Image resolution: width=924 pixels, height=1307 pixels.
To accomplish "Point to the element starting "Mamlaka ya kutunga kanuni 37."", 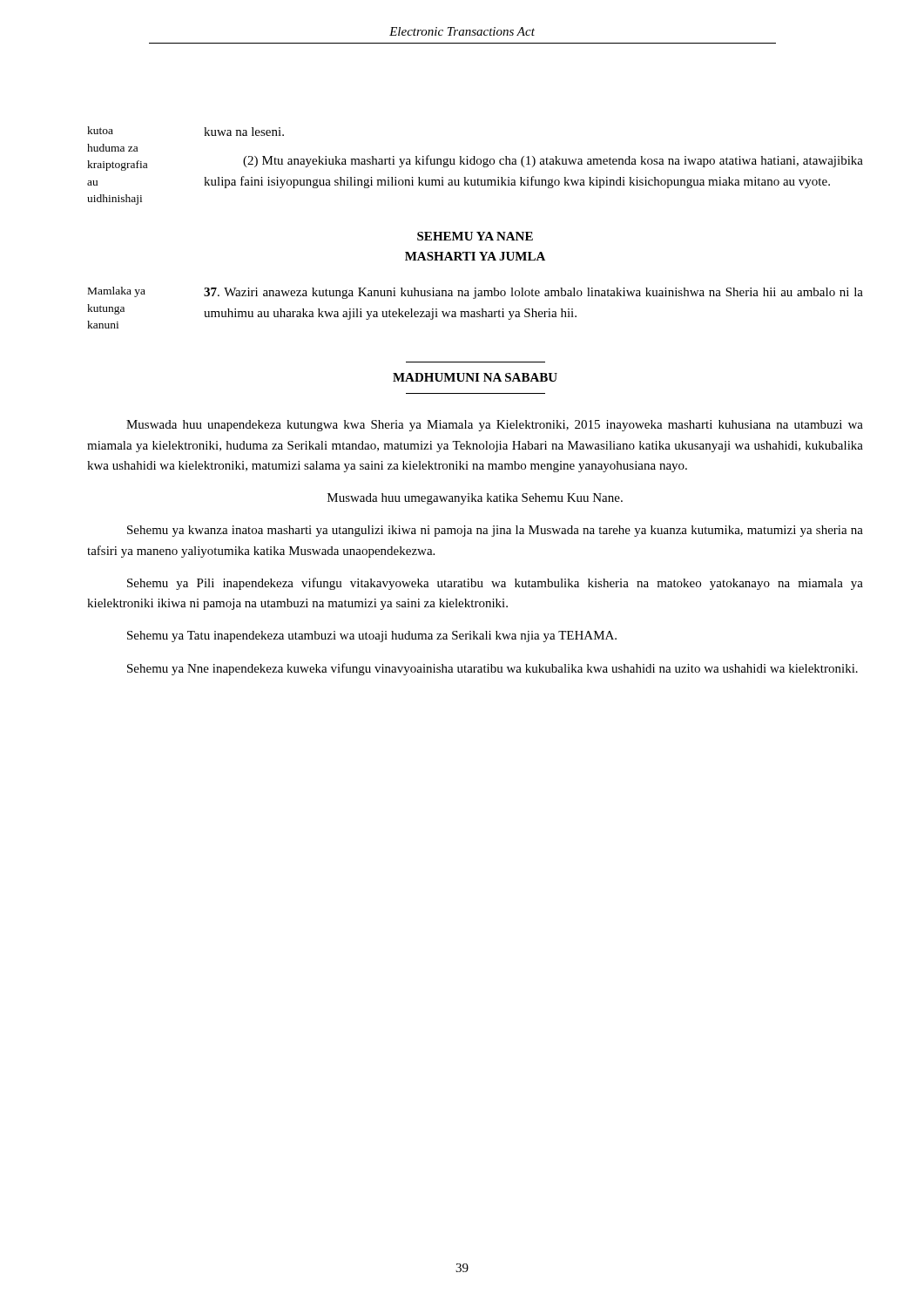I will [475, 308].
